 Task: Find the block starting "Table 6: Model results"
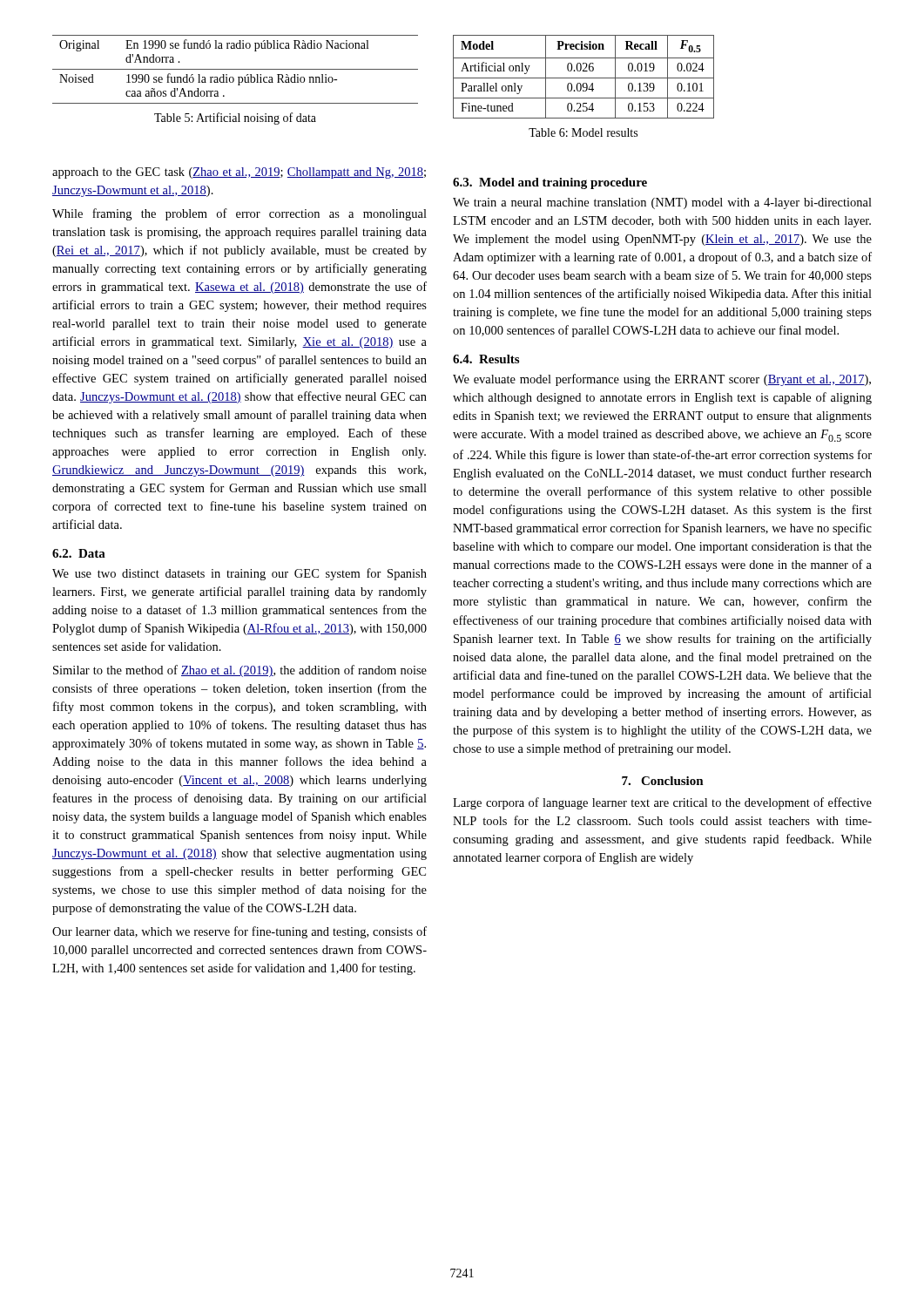point(584,133)
